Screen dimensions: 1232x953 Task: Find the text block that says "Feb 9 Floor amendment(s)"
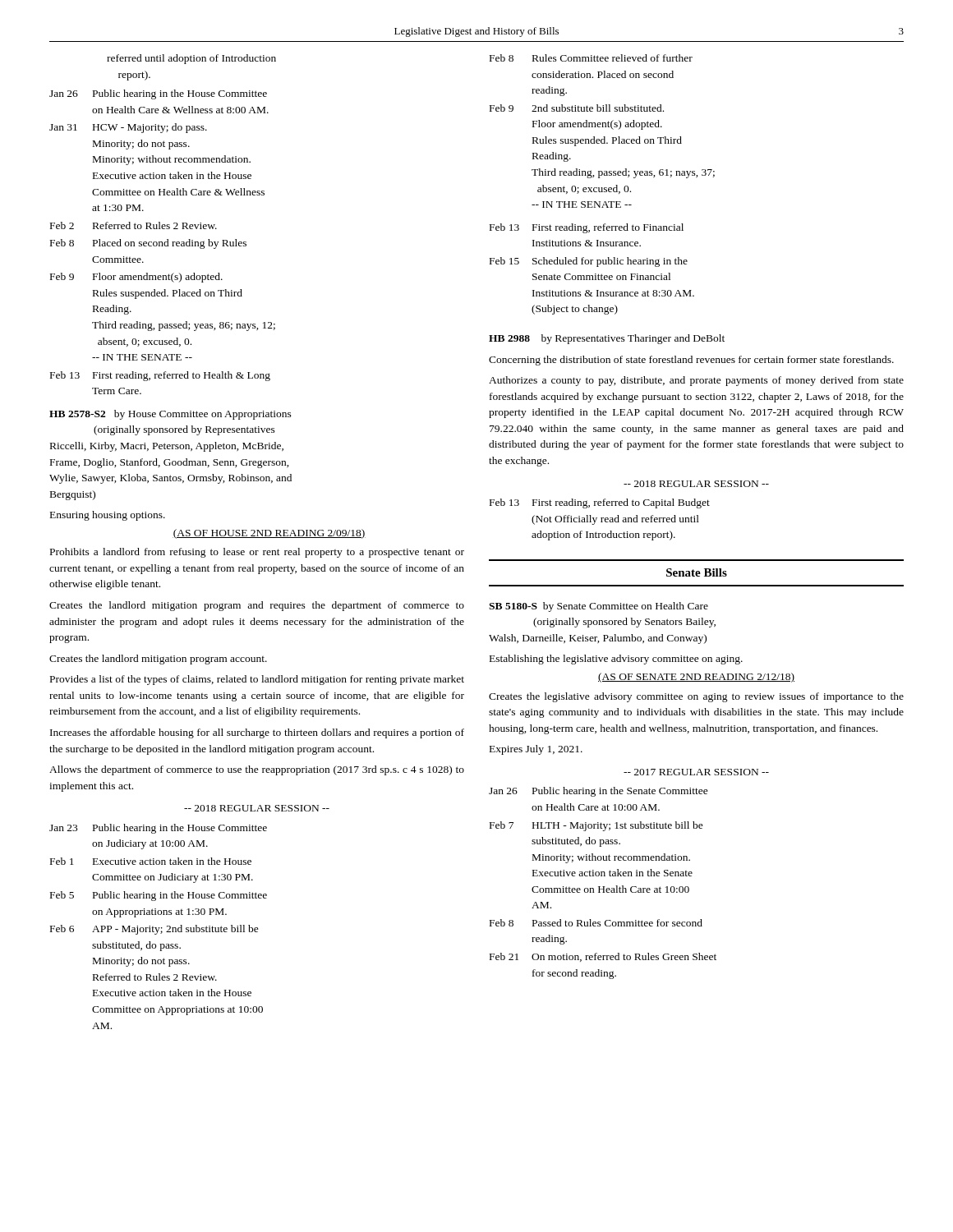tap(257, 317)
